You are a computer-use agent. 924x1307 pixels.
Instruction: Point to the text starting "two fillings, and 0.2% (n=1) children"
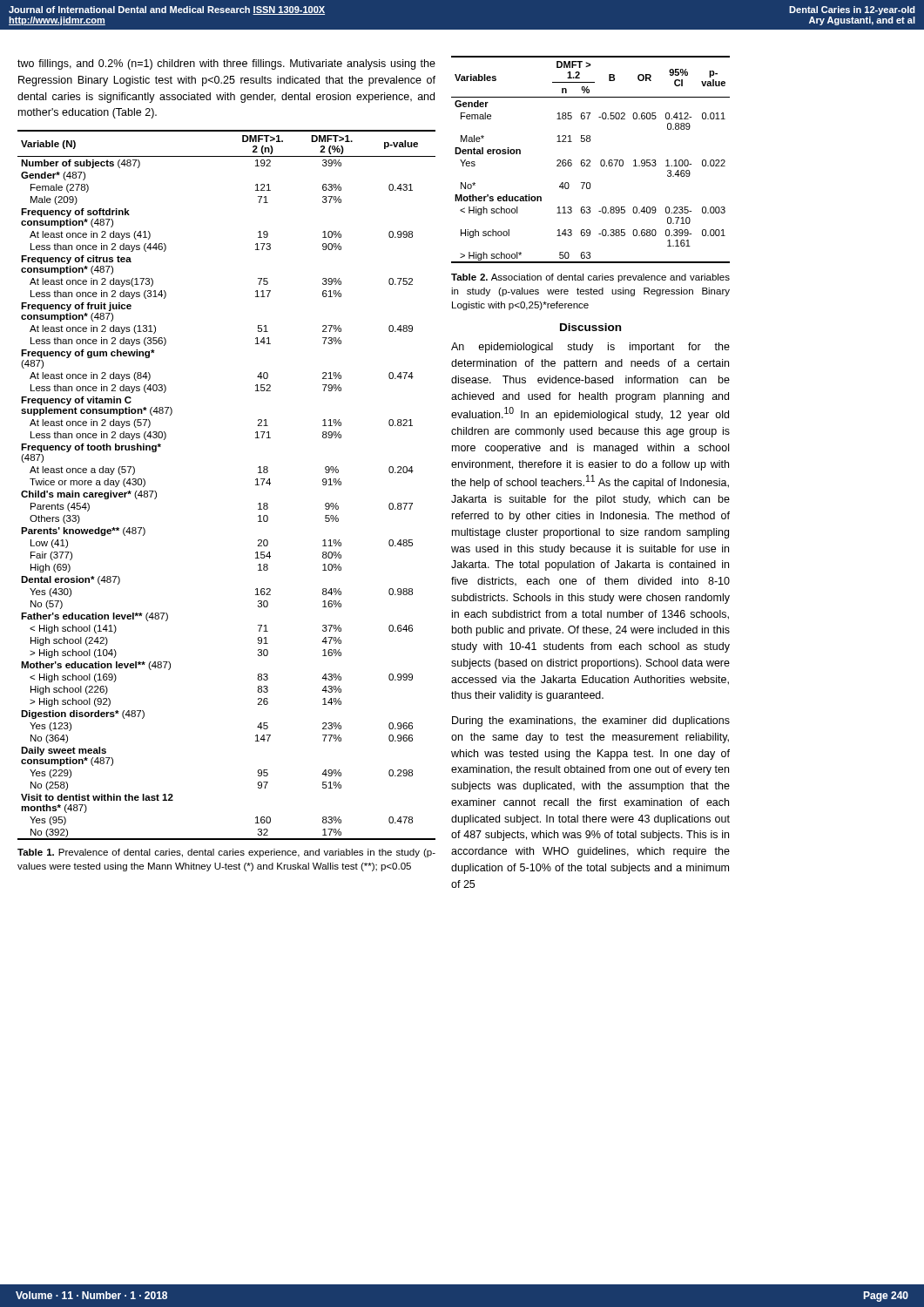(226, 88)
